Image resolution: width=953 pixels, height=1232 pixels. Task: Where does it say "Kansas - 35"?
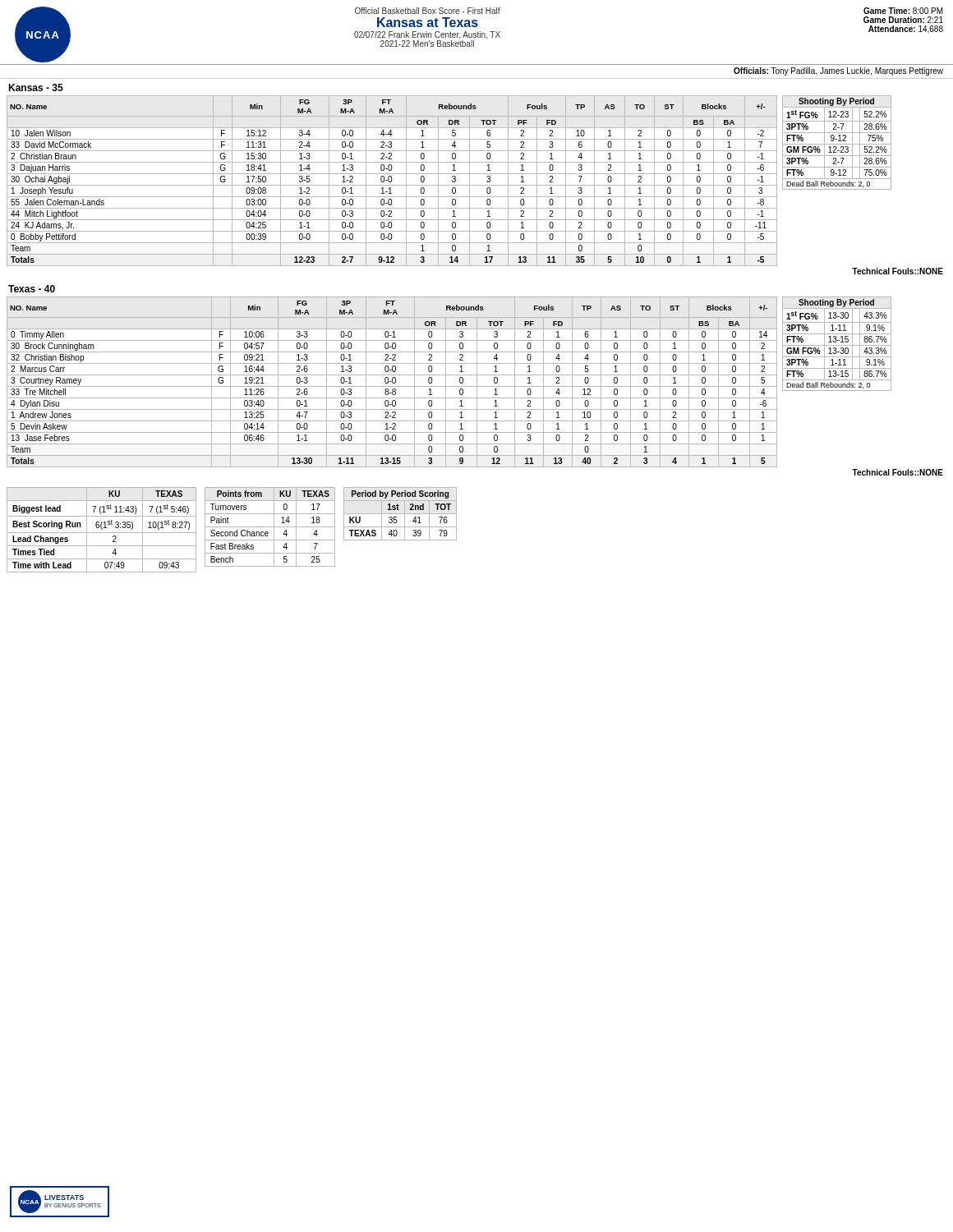(x=36, y=88)
